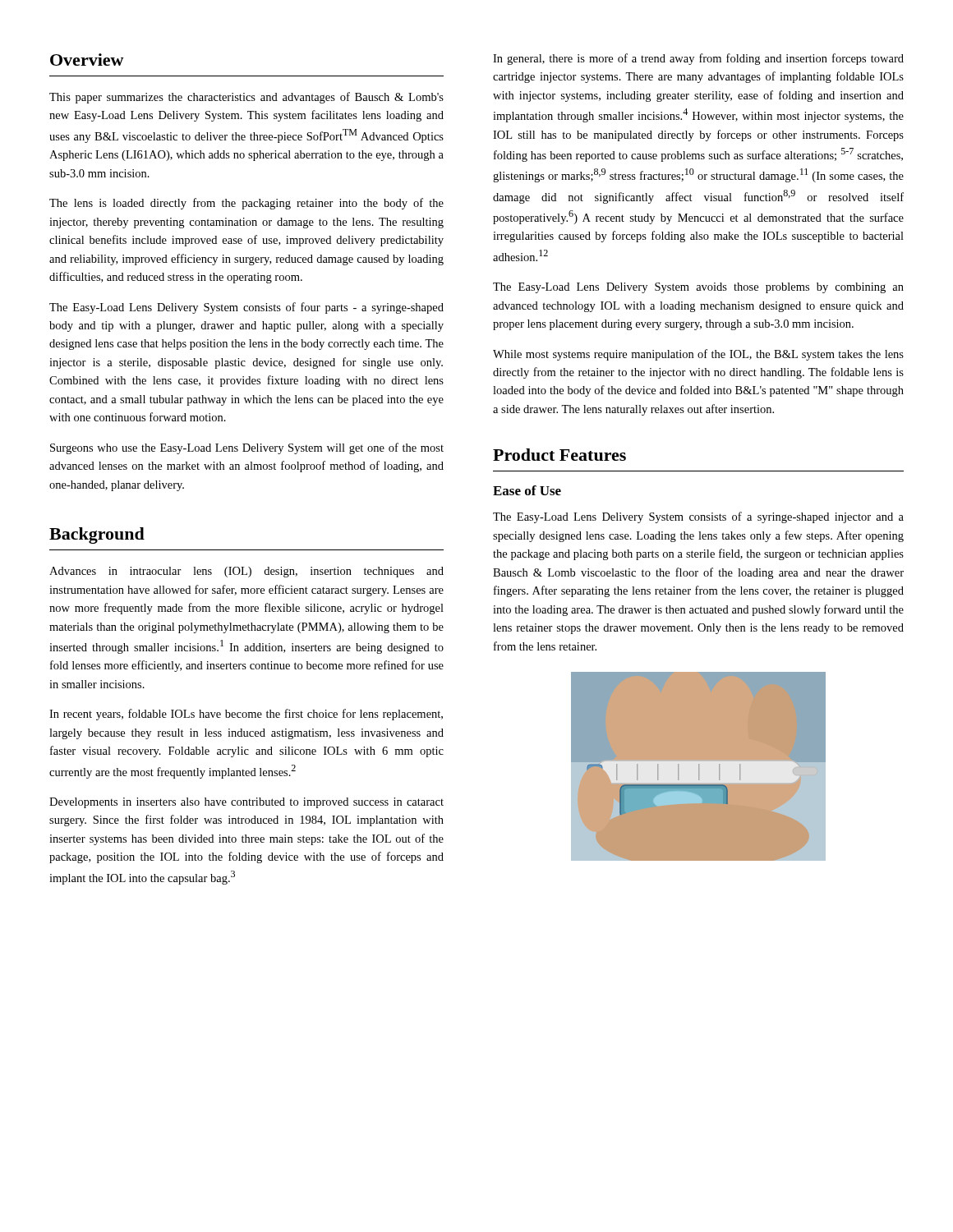953x1232 pixels.
Task: Find the text starting "Developments in inserters also"
Action: (x=246, y=840)
